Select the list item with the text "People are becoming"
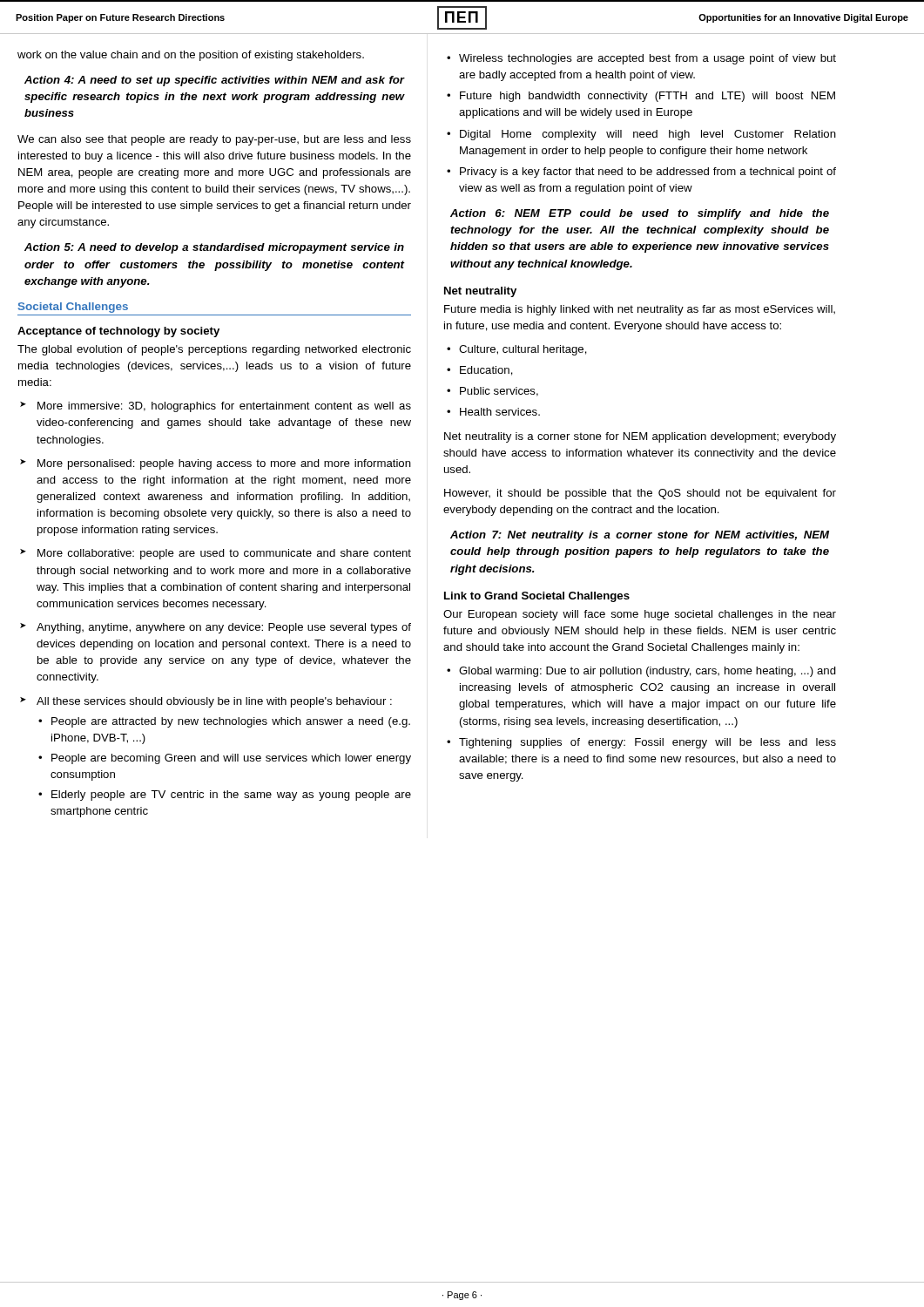 pos(231,766)
